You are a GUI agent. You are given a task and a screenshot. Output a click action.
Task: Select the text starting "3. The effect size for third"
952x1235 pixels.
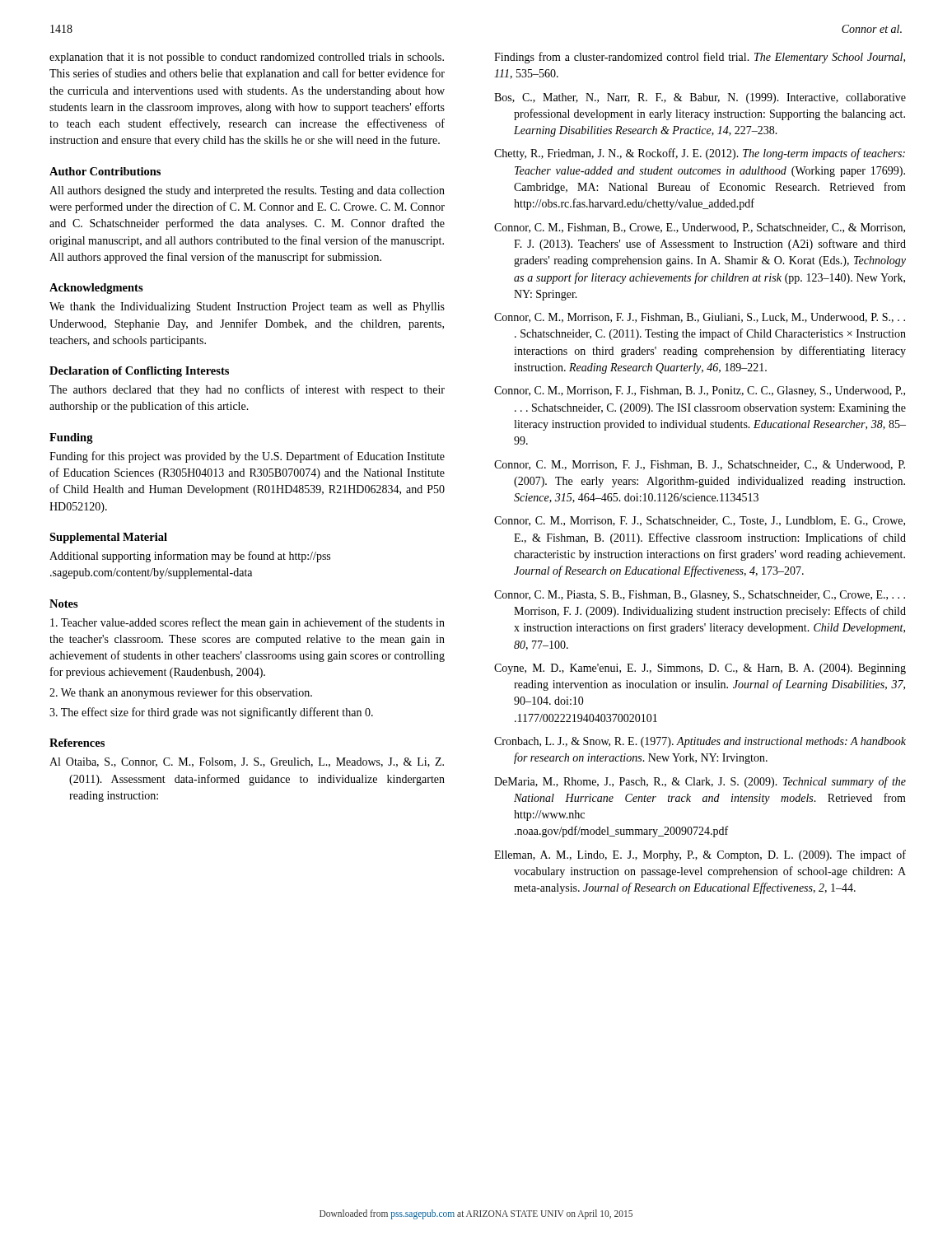coord(211,713)
